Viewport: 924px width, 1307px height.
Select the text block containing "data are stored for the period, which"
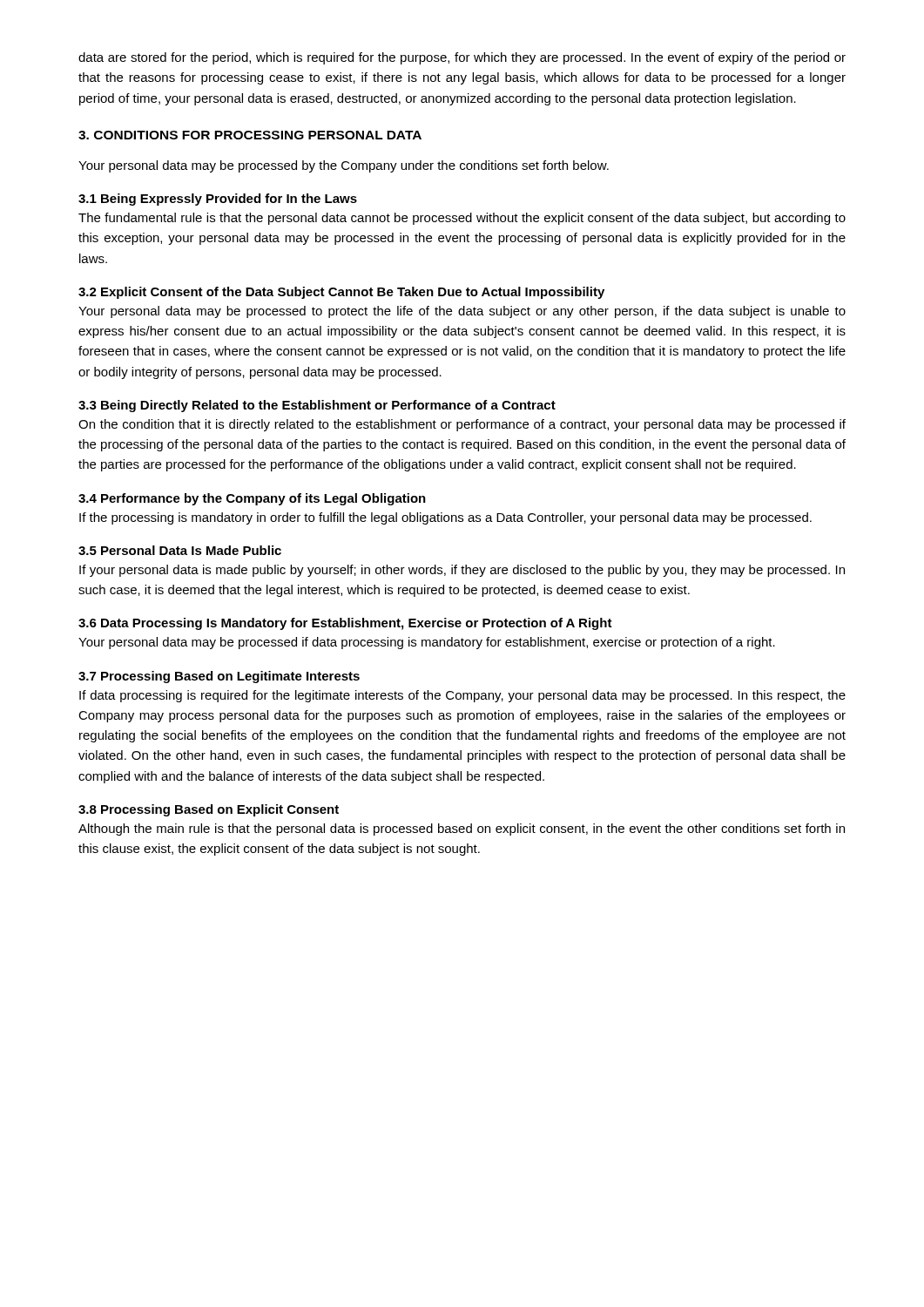462,77
